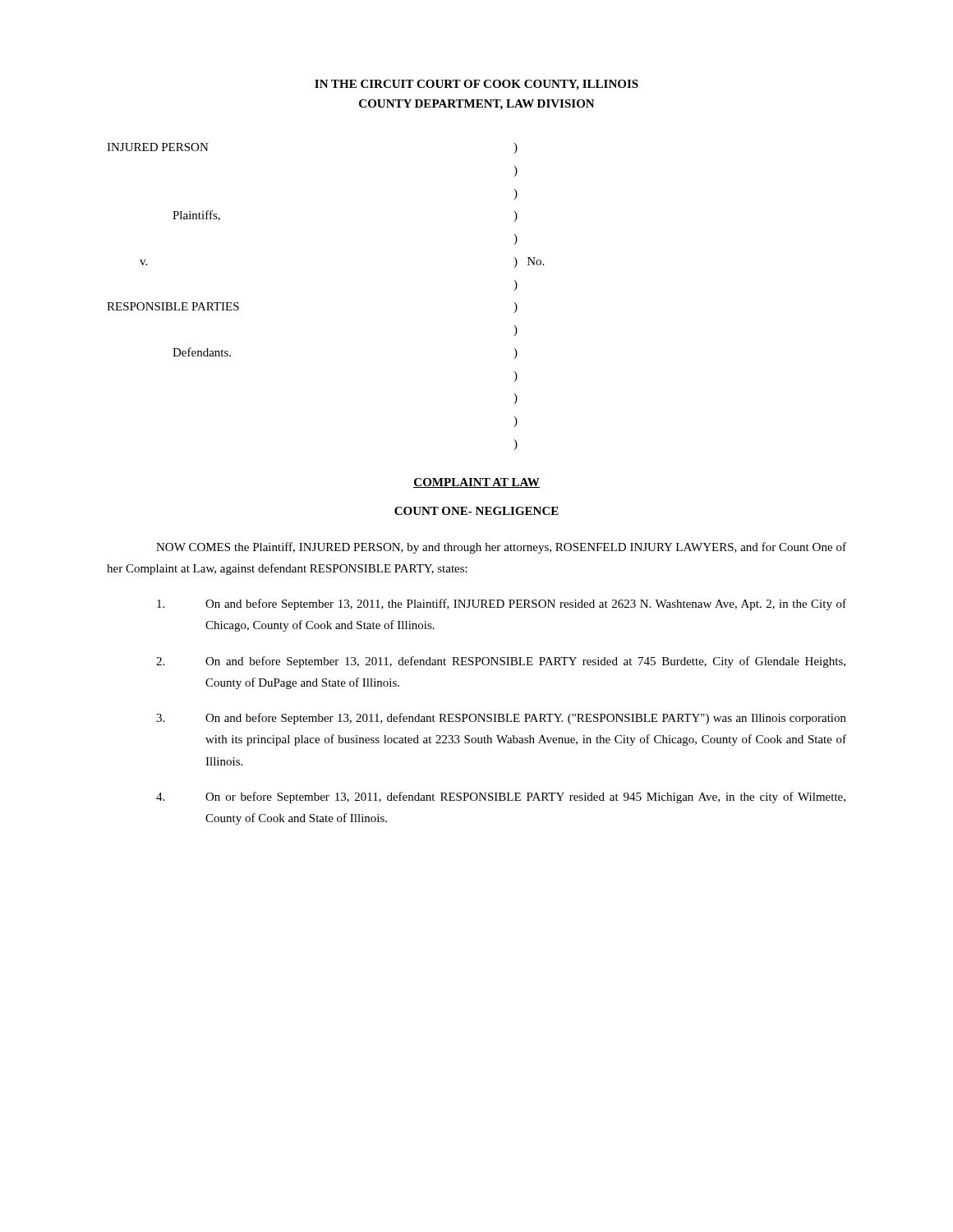Find the title

tap(476, 94)
